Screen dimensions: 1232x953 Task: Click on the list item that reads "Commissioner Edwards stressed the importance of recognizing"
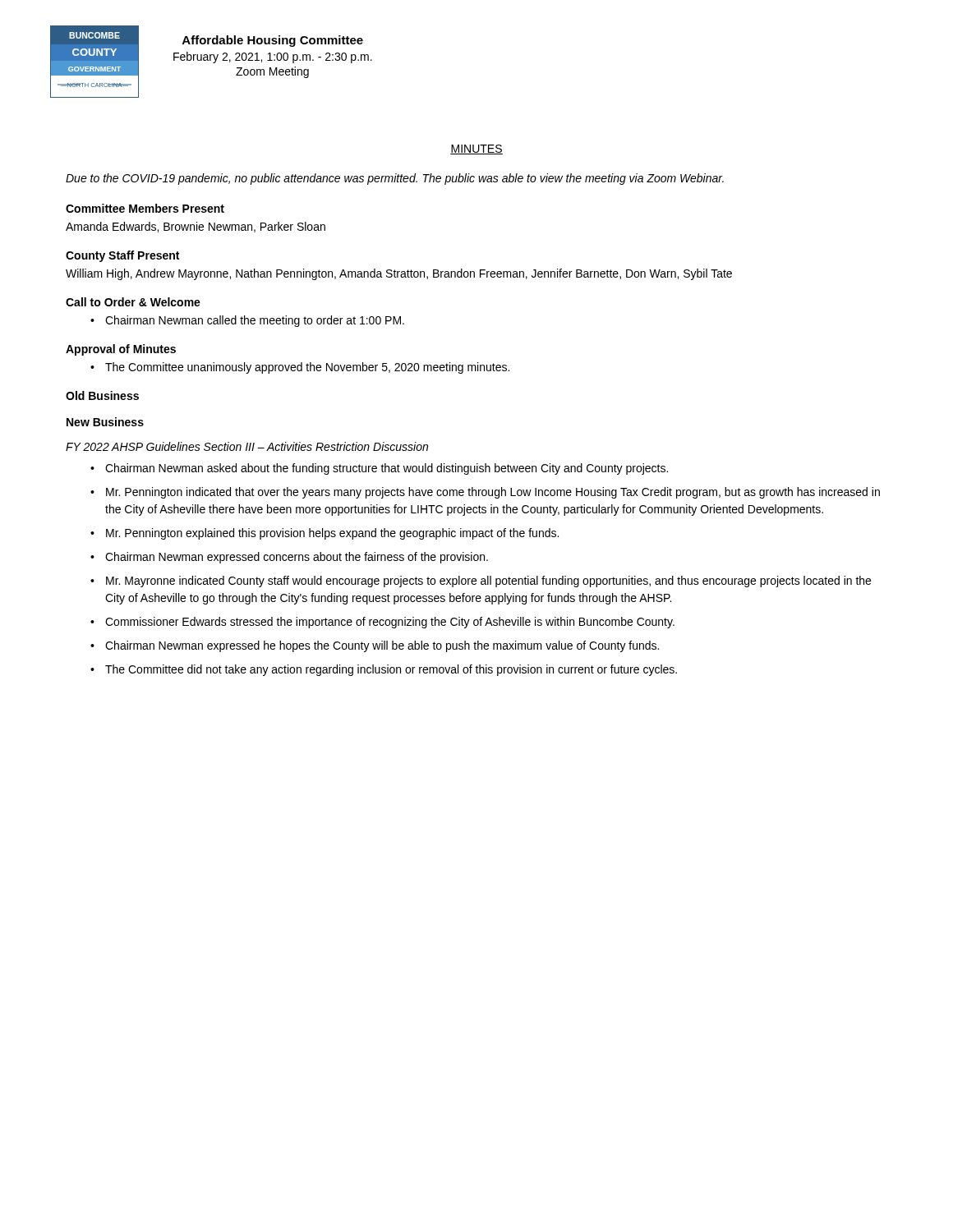point(390,622)
